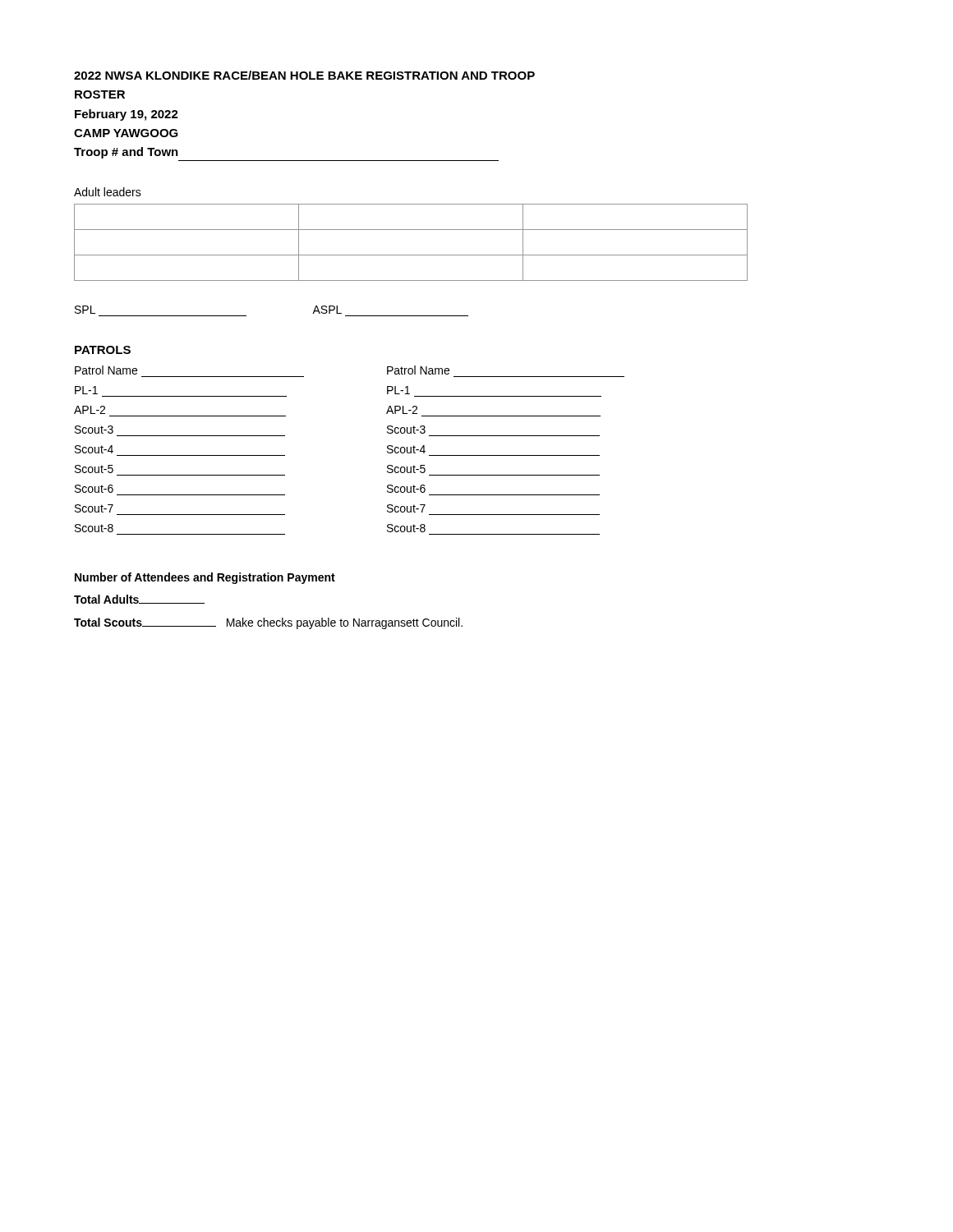Select the text that says "SPL ASPL"
Viewport: 953px width, 1232px height.
click(85, 310)
